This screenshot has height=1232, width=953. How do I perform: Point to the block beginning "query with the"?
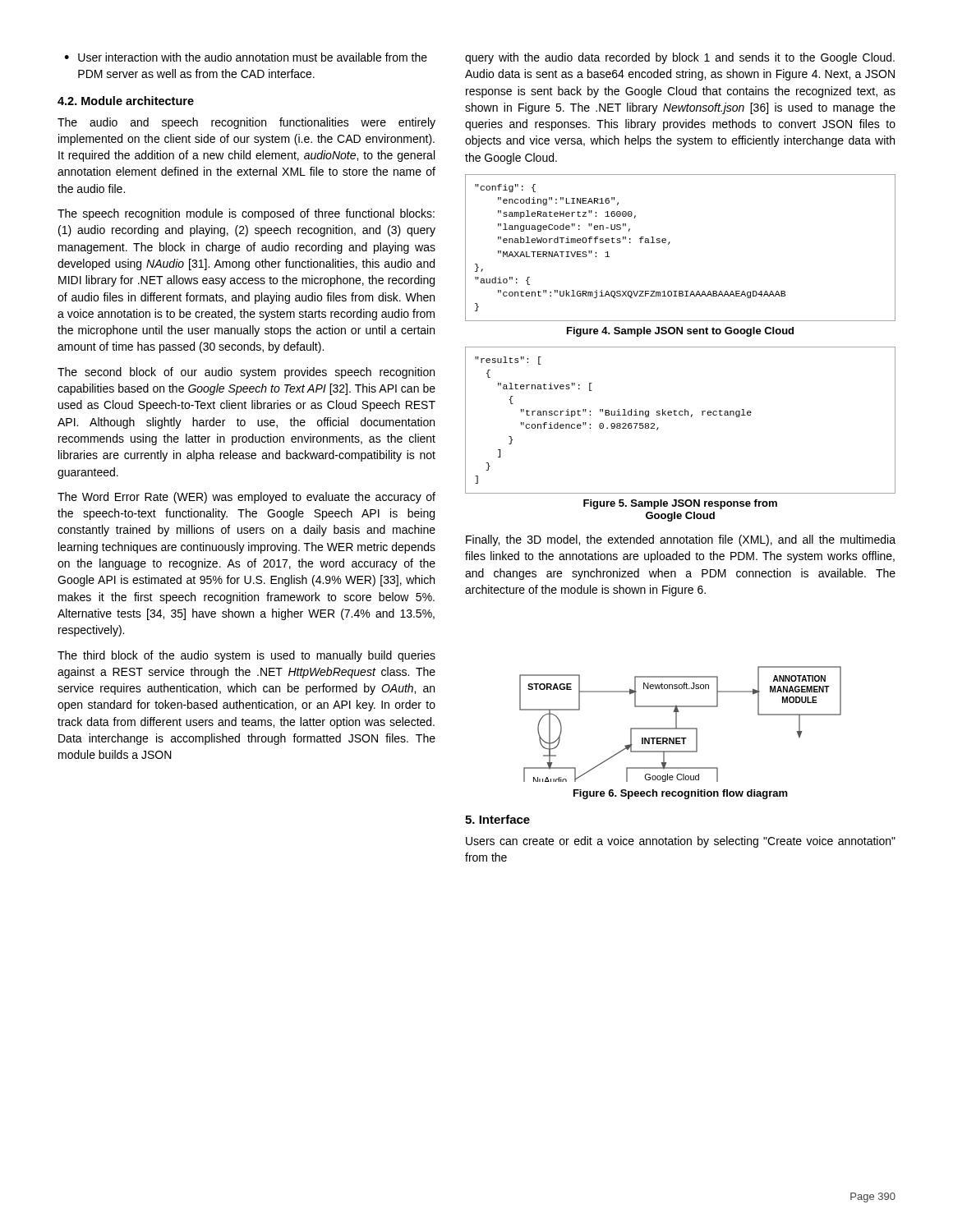pyautogui.click(x=680, y=108)
